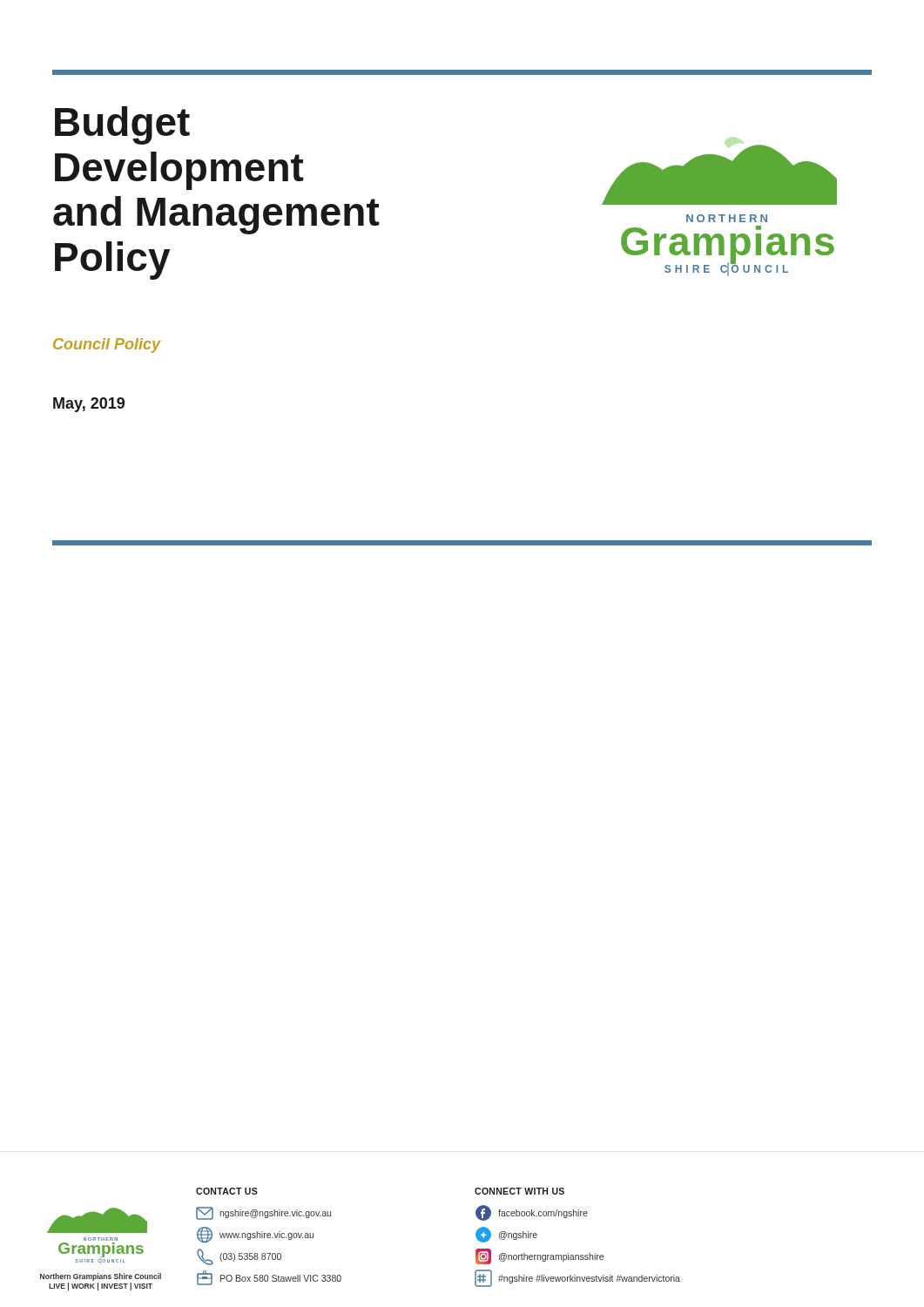Find "Budget Developmentand ManagementPolicy" on this page
The image size is (924, 1307).
[240, 190]
